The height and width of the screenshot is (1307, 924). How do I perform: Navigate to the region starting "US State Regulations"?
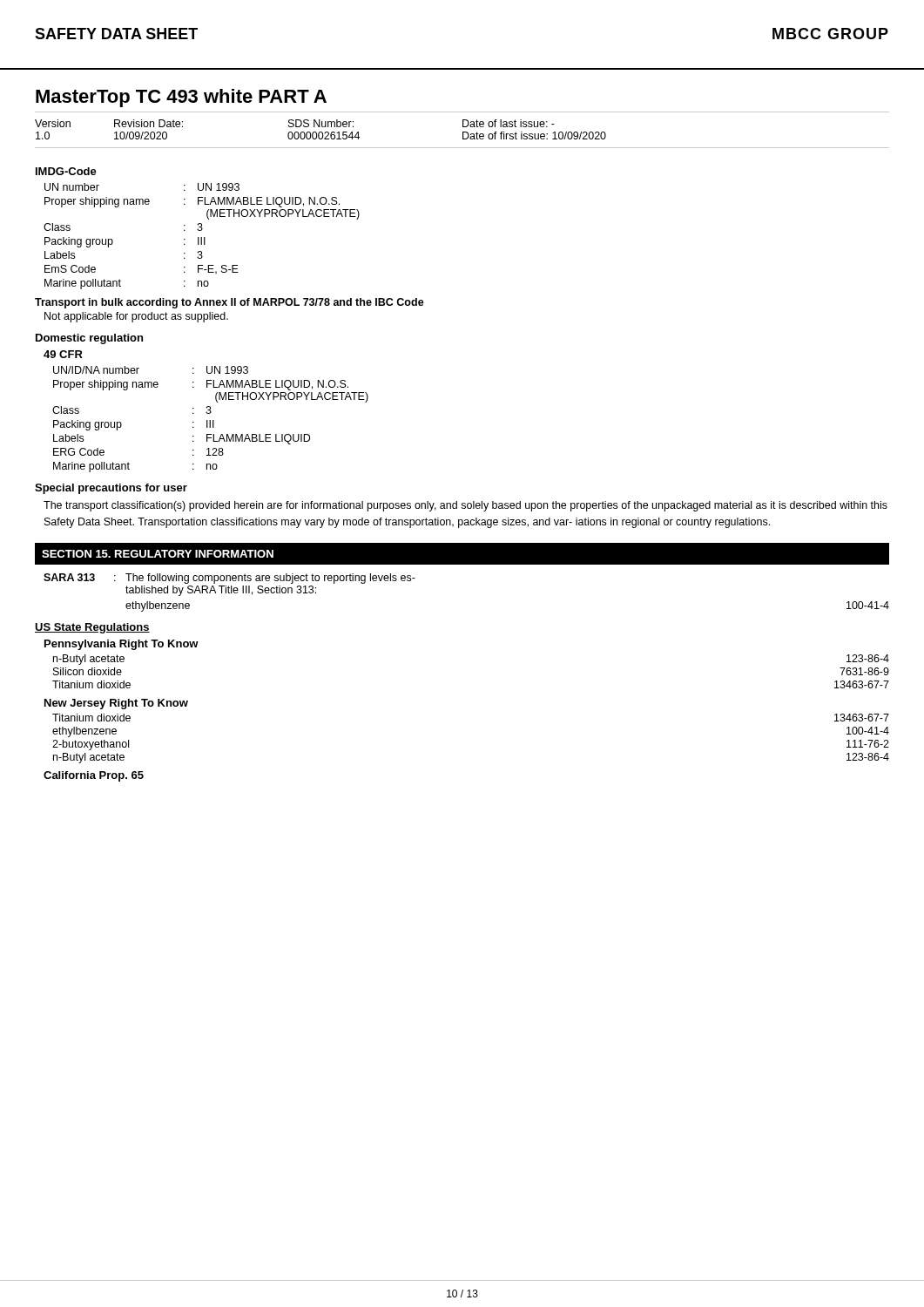click(x=92, y=626)
